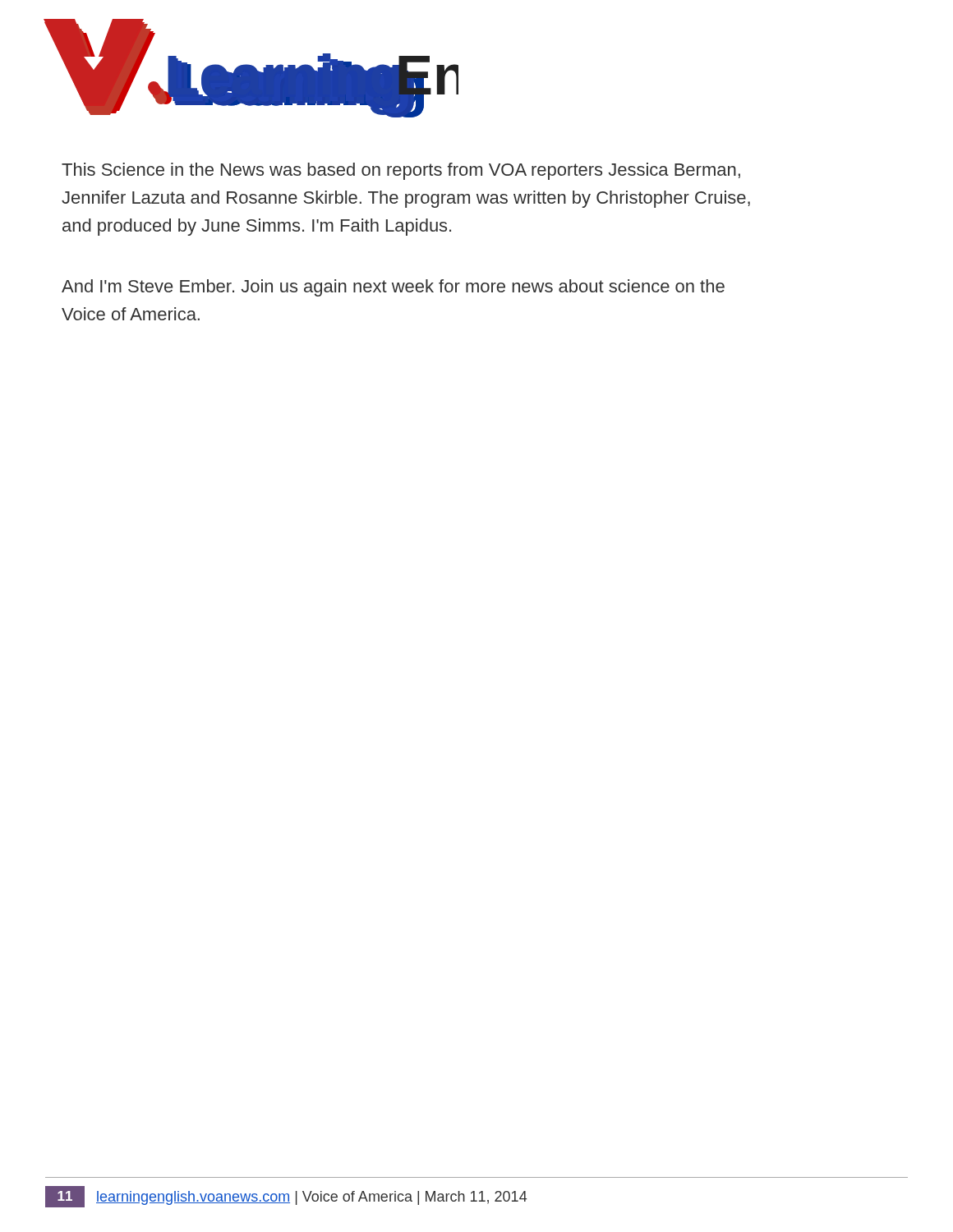Image resolution: width=953 pixels, height=1232 pixels.
Task: Select the logo
Action: point(249,66)
